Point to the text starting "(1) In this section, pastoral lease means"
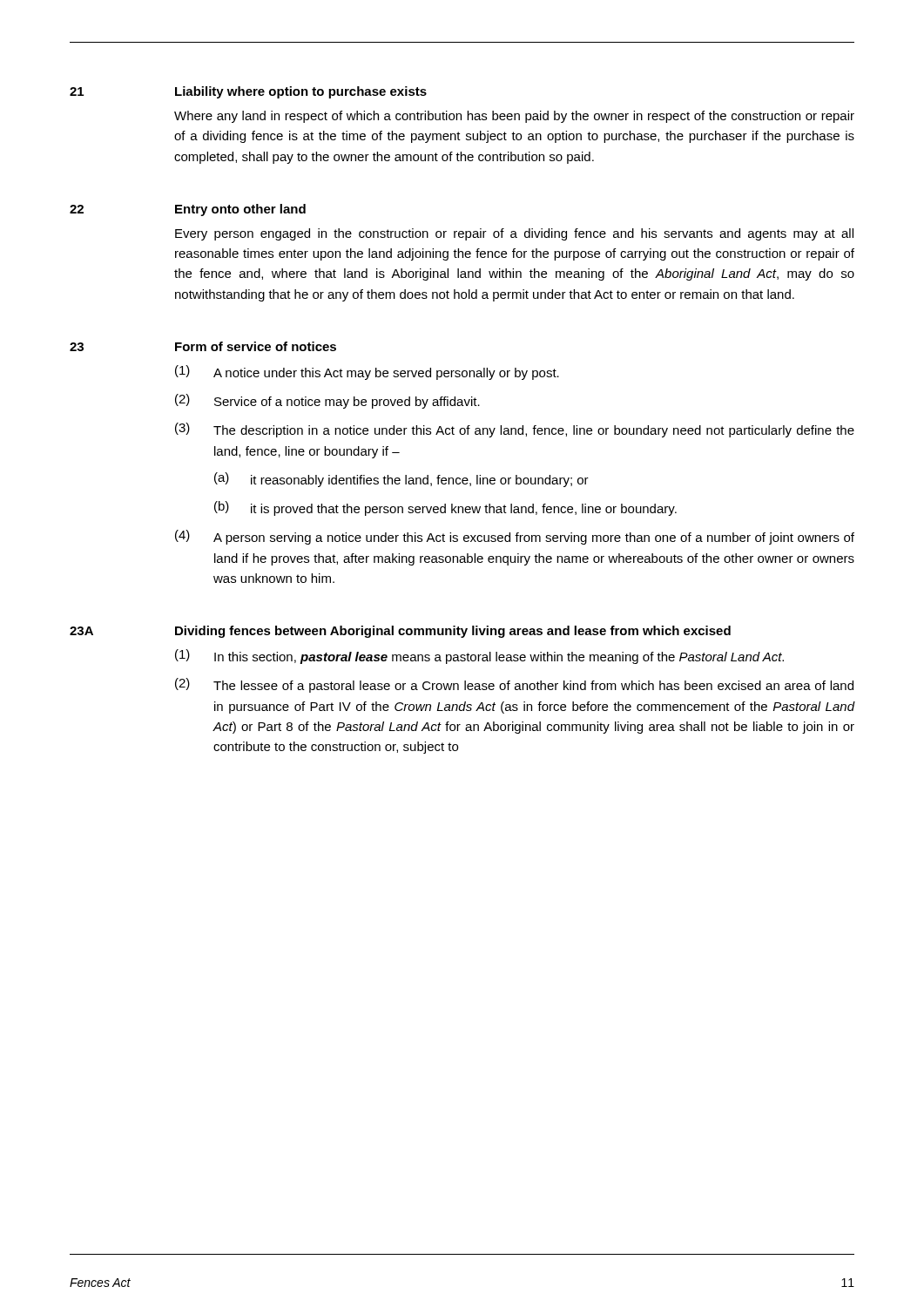The image size is (924, 1307). [x=514, y=657]
